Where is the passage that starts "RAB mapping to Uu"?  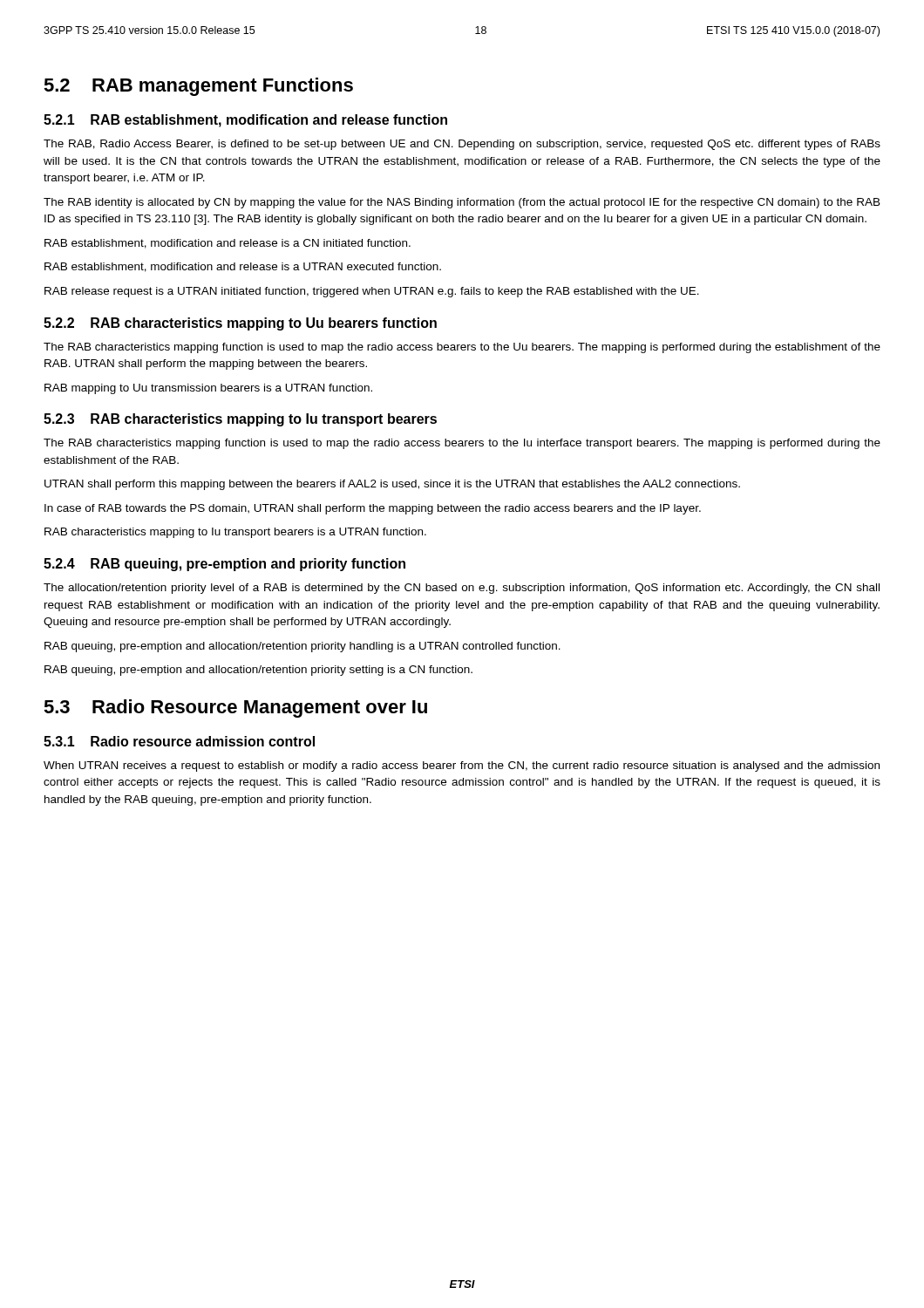[x=208, y=389]
